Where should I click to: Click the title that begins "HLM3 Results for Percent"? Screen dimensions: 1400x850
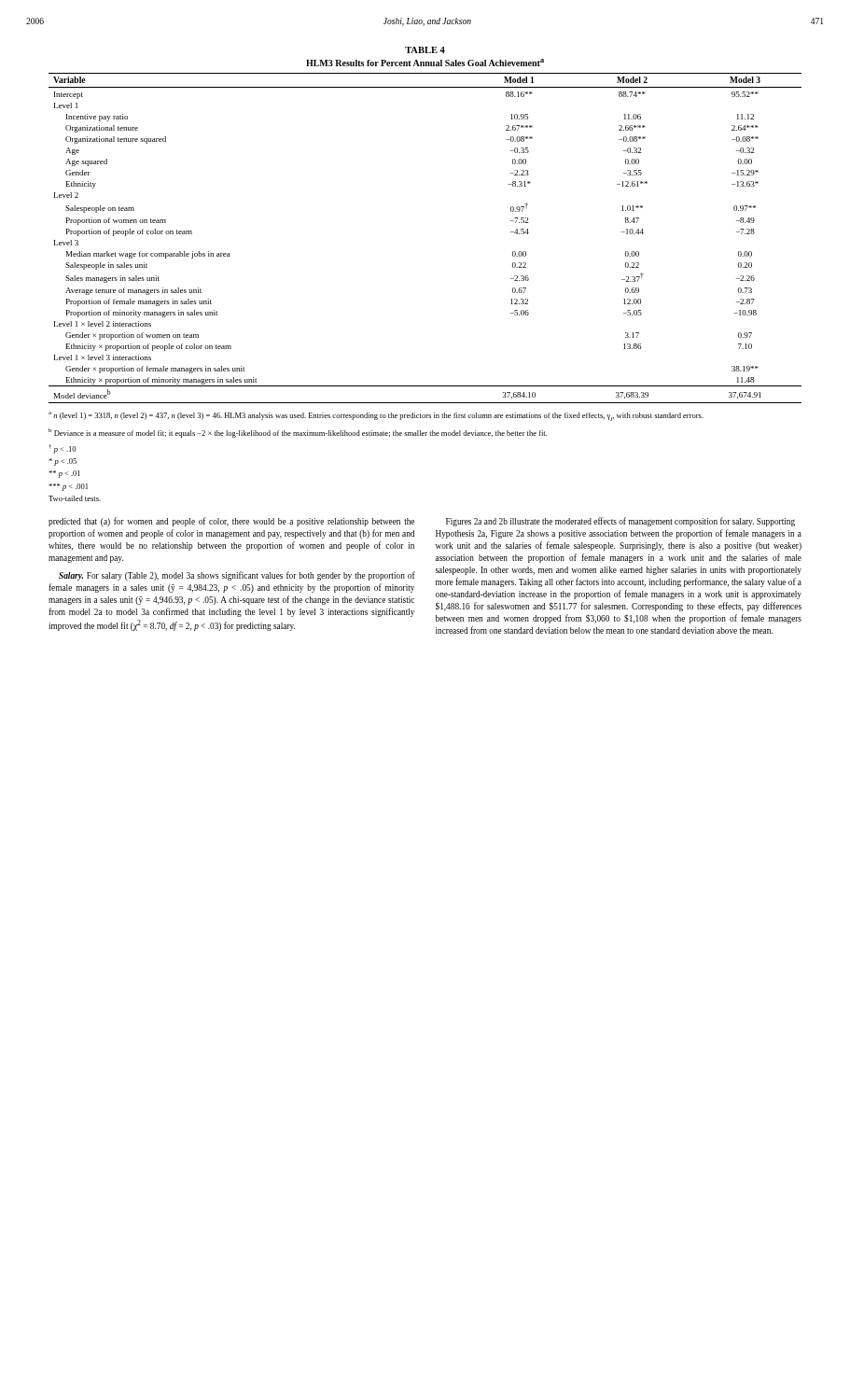[425, 62]
